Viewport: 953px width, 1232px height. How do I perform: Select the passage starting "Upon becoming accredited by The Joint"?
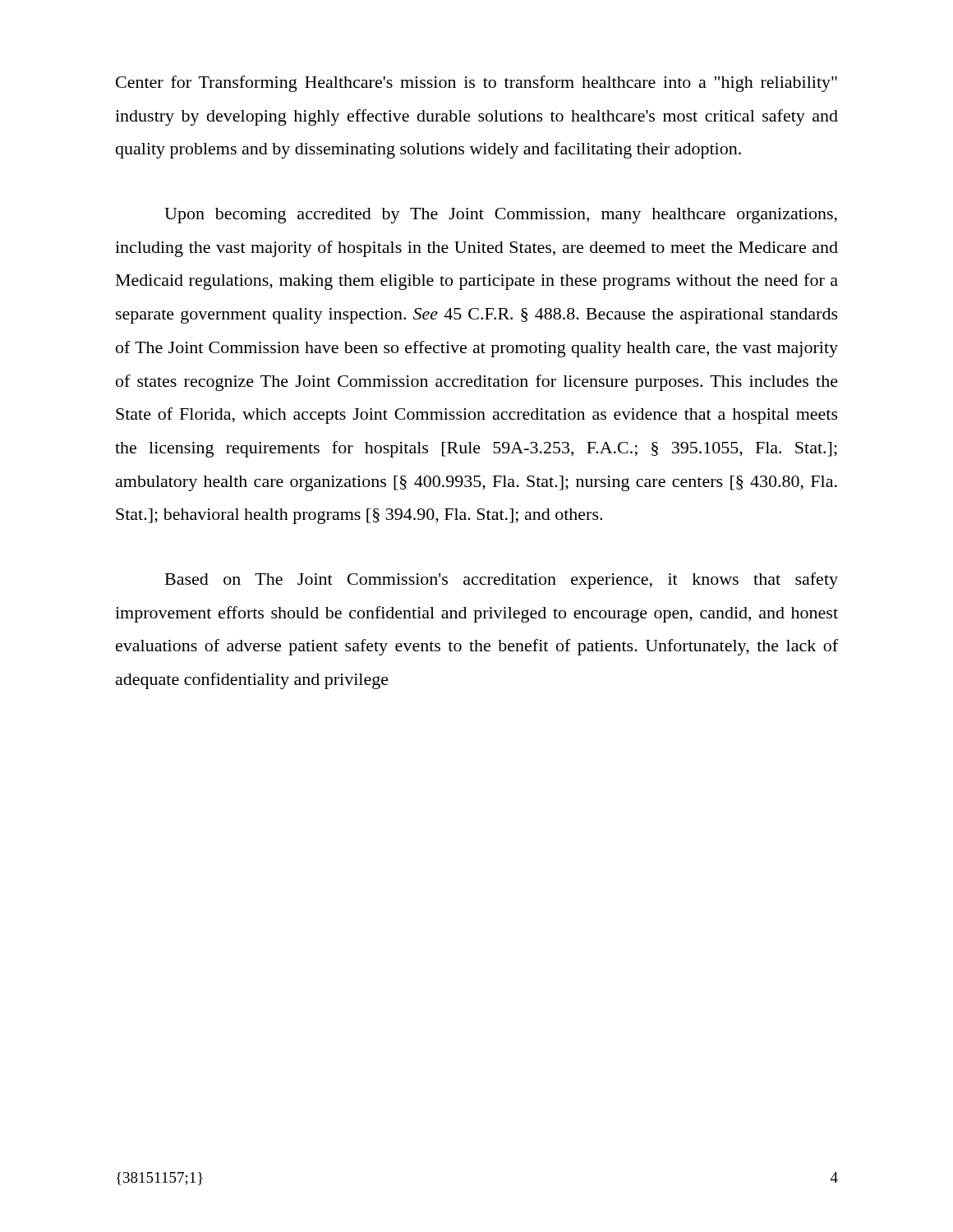(x=476, y=364)
